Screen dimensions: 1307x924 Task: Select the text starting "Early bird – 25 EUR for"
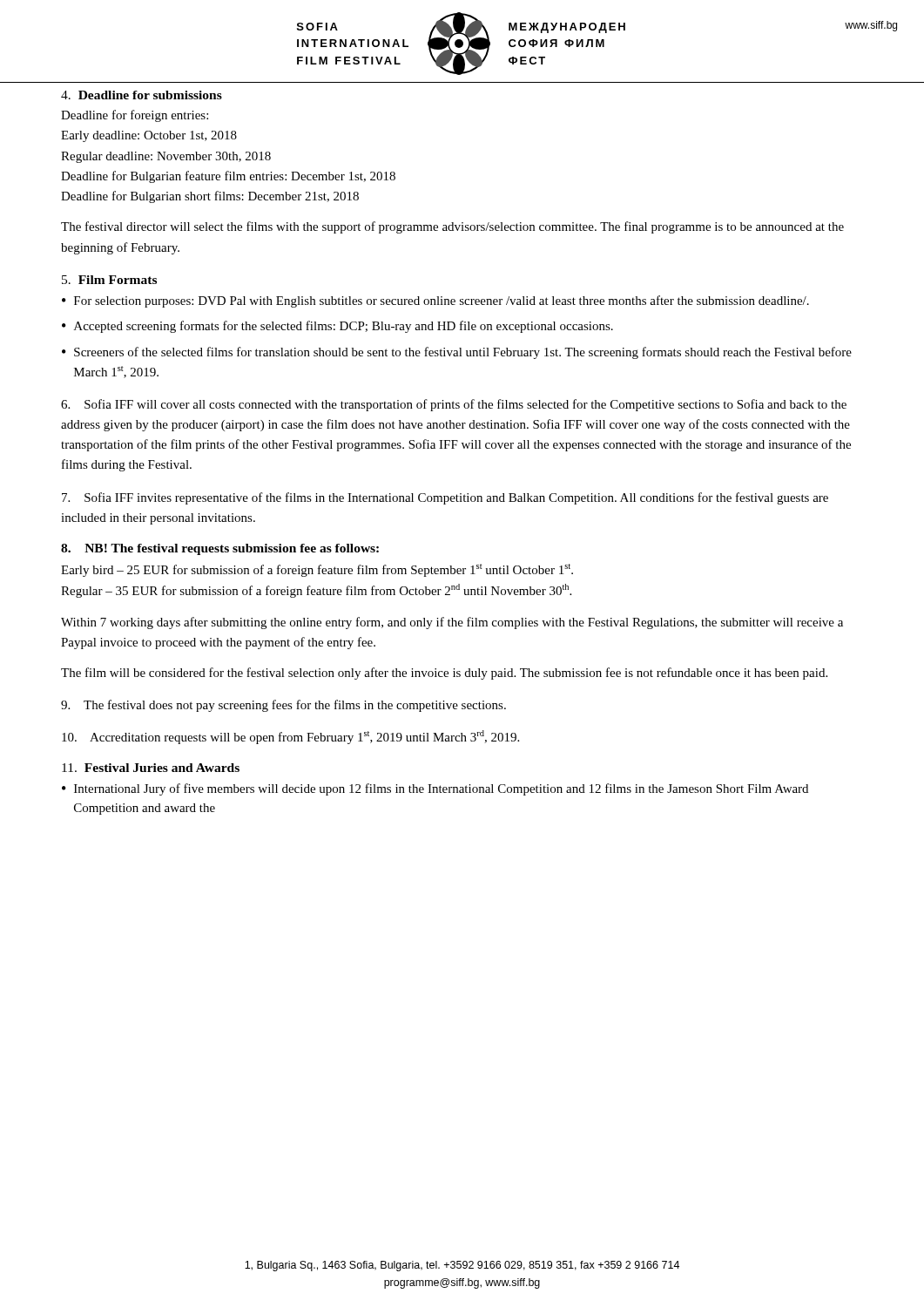click(x=466, y=581)
